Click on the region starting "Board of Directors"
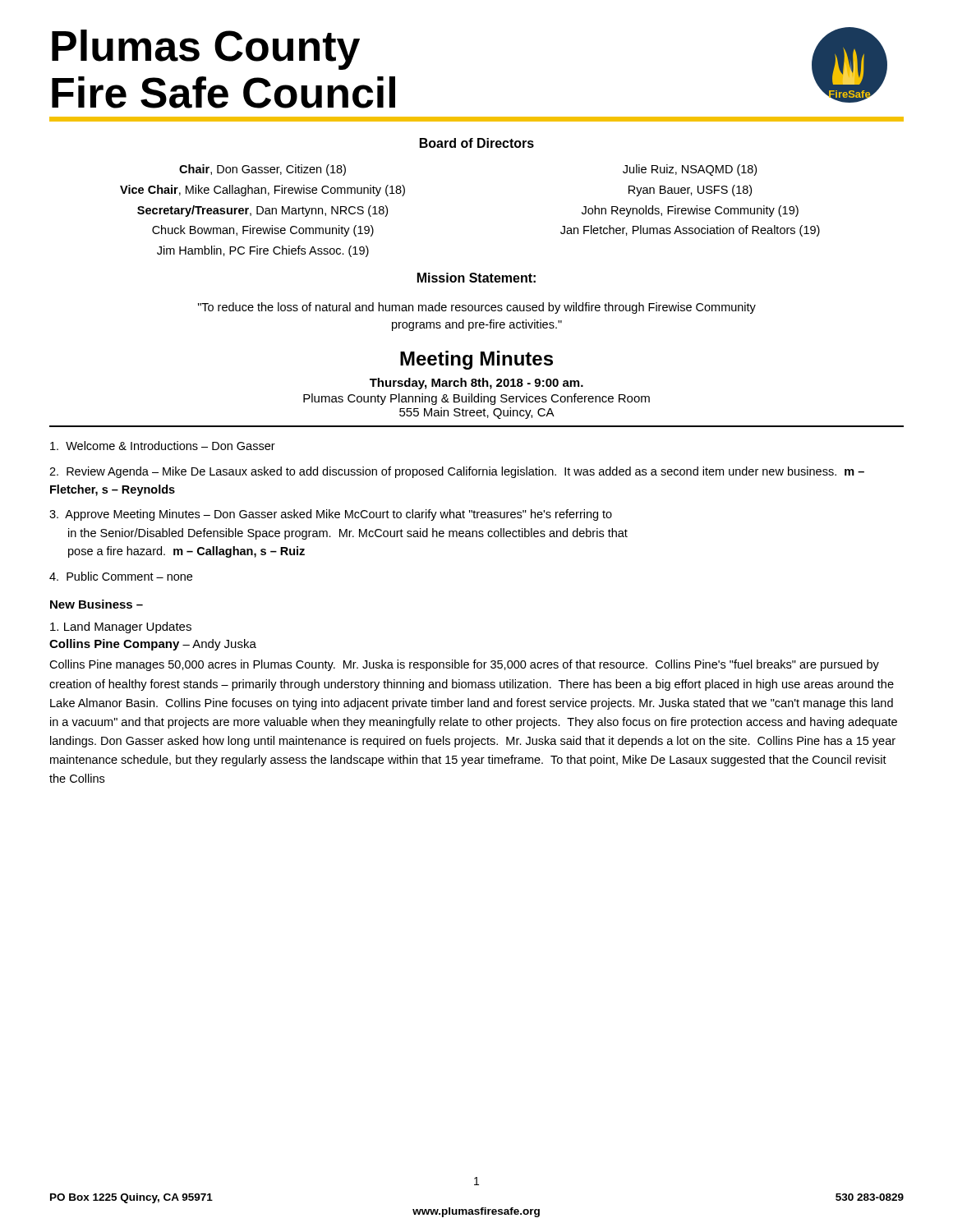 pyautogui.click(x=476, y=144)
